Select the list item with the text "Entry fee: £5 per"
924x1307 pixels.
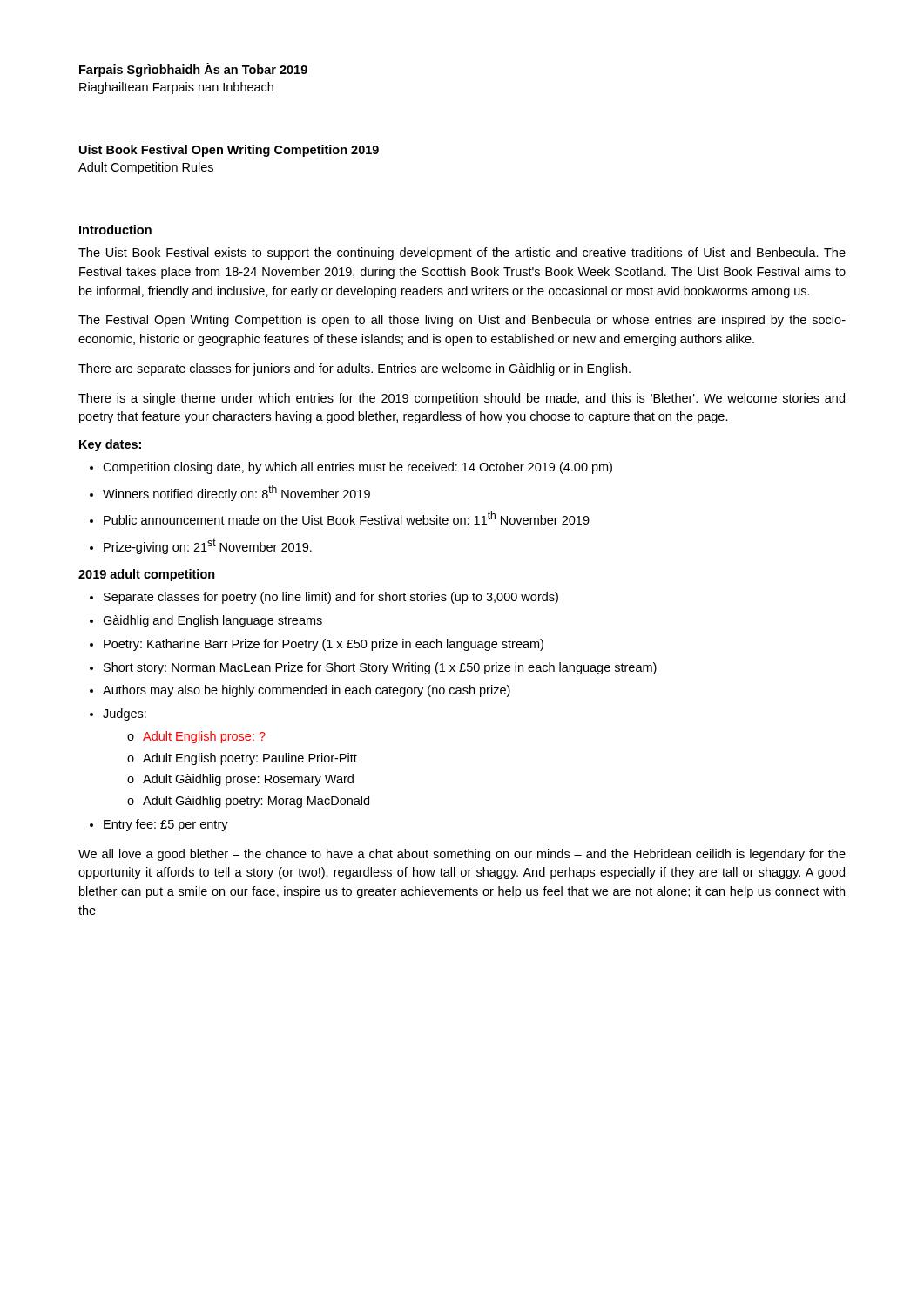165,824
